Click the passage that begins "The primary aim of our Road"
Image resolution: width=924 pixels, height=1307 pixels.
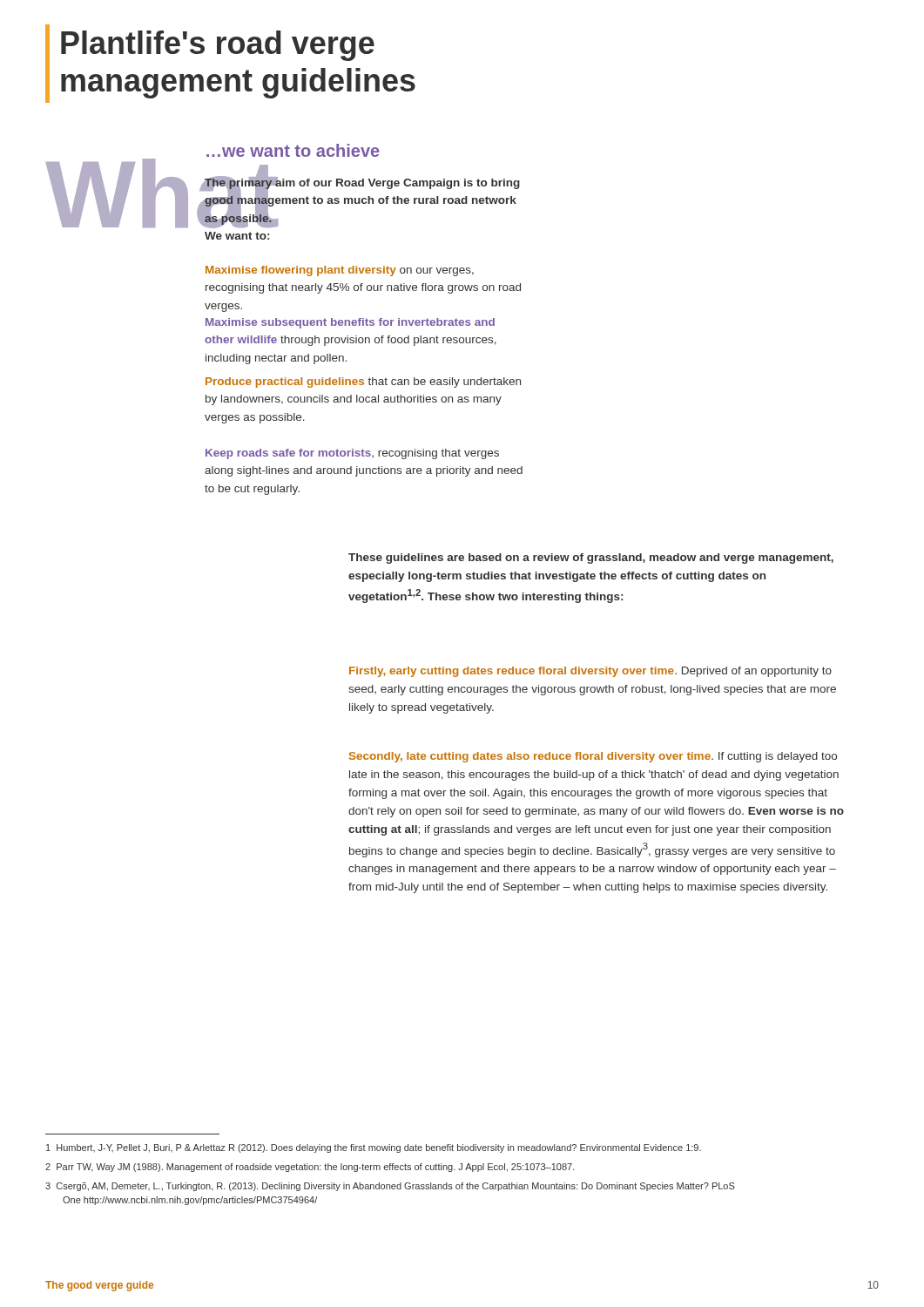coord(366,210)
